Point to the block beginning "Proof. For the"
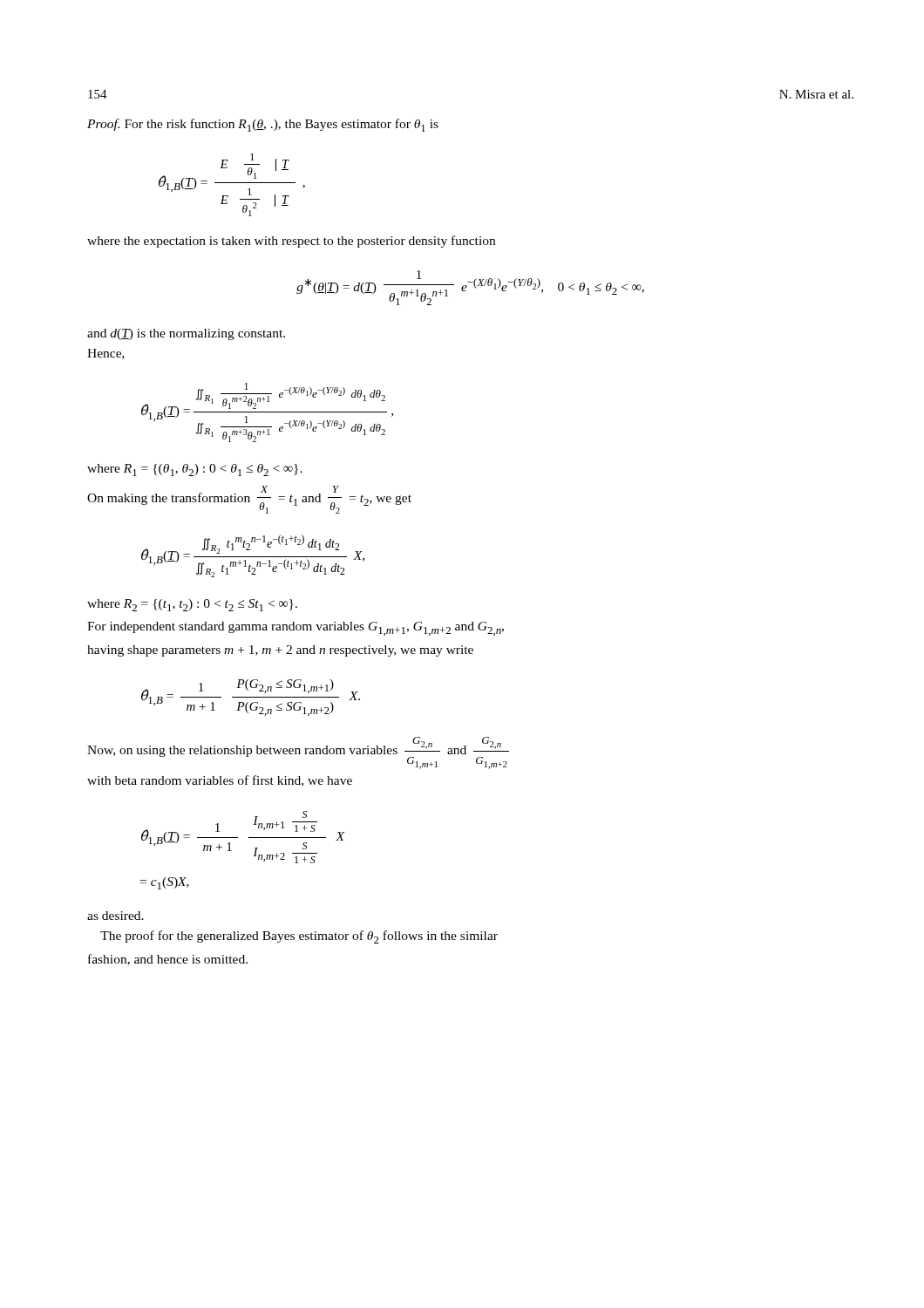 (x=263, y=125)
